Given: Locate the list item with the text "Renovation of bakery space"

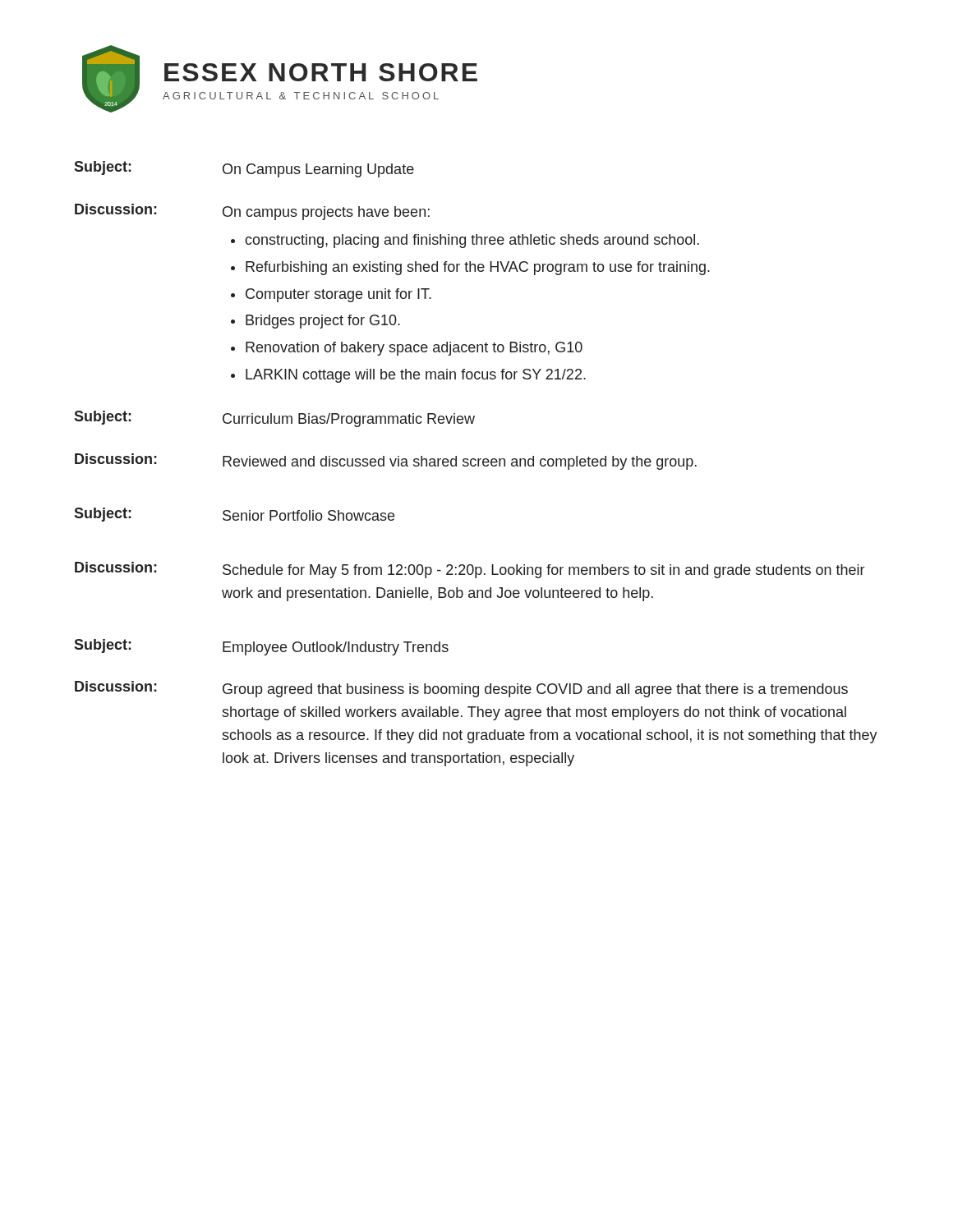Looking at the screenshot, I should pos(414,348).
